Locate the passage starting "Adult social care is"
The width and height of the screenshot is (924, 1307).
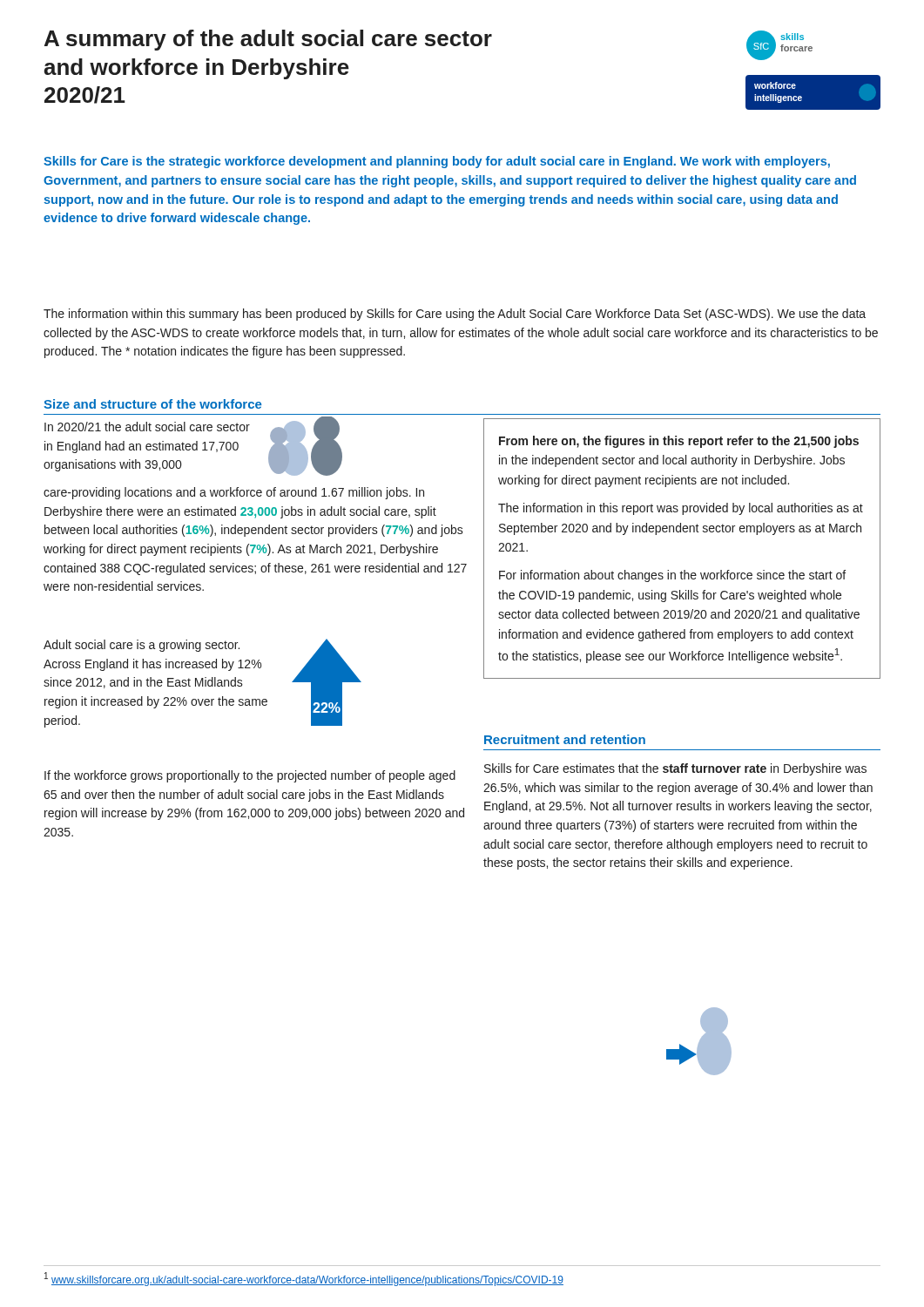pos(156,683)
